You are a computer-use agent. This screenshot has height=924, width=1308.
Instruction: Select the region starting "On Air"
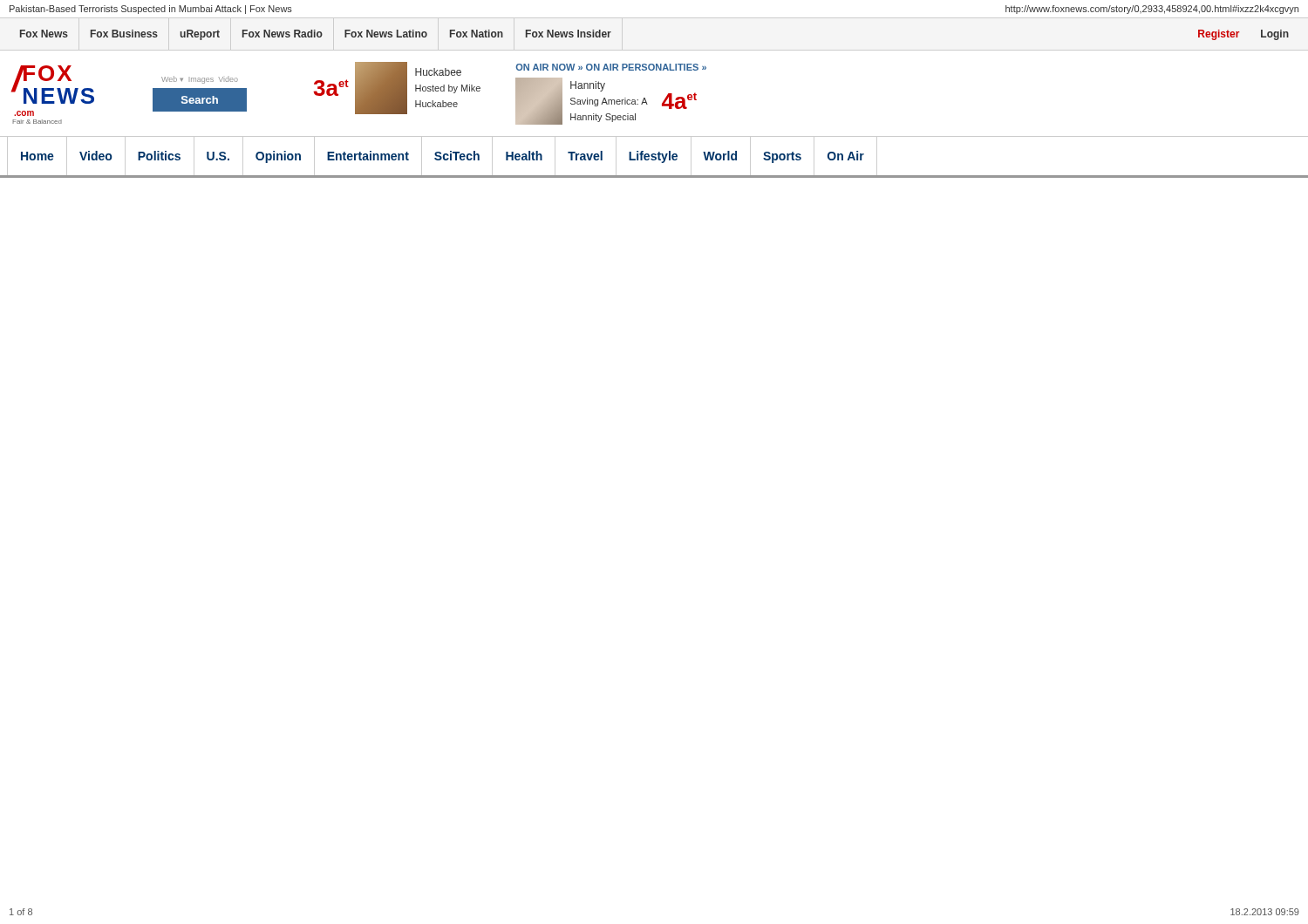pyautogui.click(x=845, y=156)
